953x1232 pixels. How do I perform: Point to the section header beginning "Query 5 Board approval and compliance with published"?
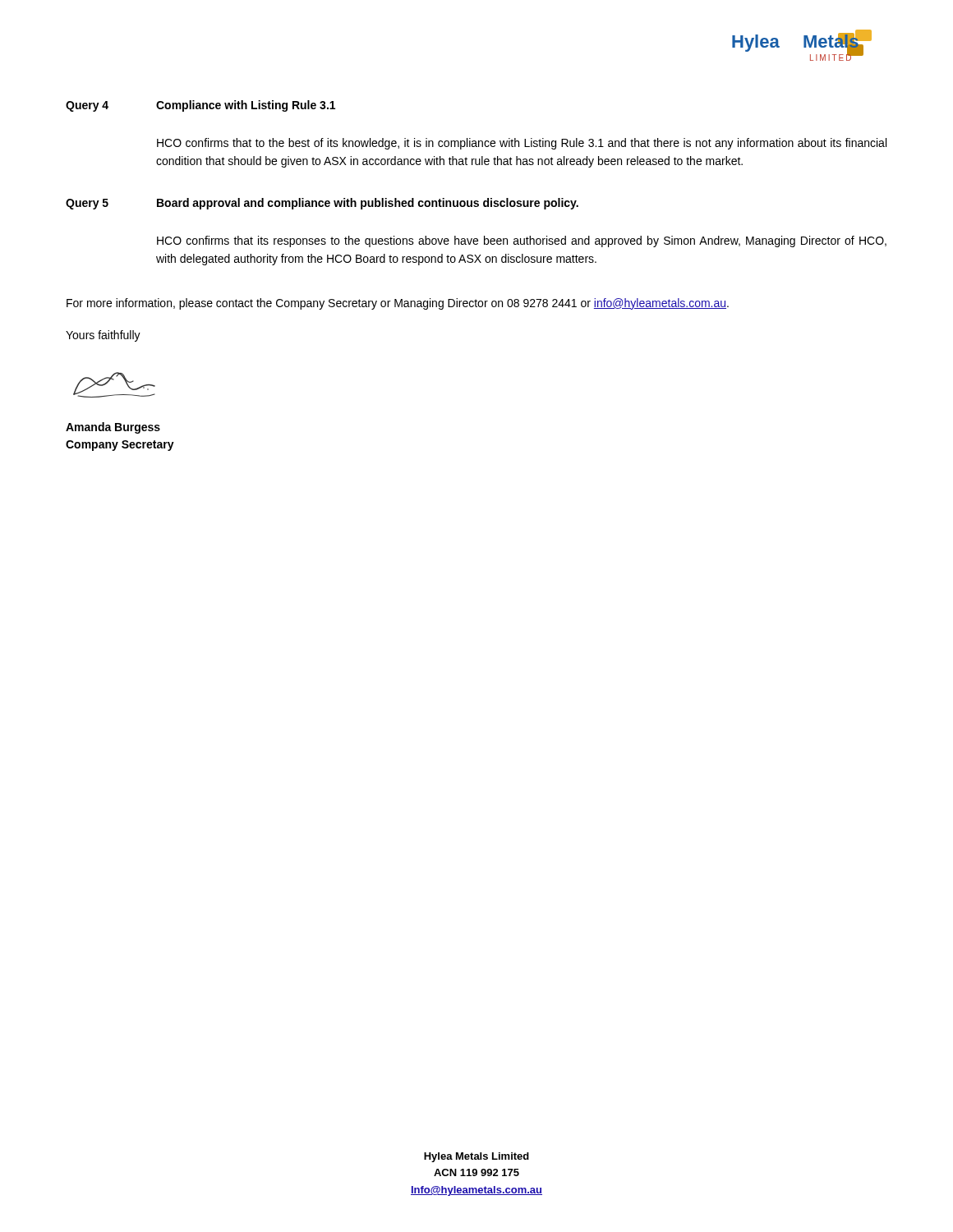coord(476,203)
